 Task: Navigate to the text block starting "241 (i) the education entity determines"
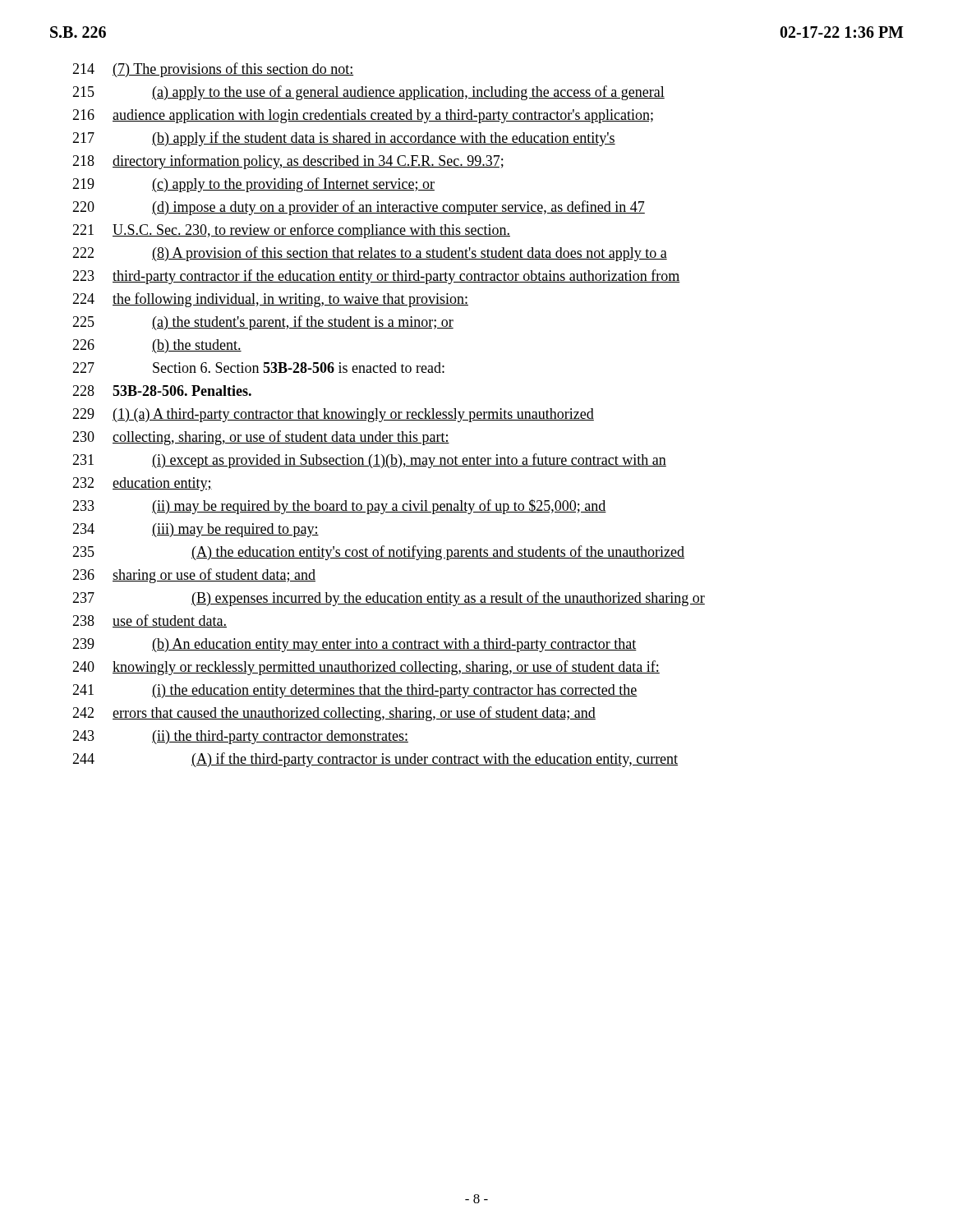pos(476,691)
